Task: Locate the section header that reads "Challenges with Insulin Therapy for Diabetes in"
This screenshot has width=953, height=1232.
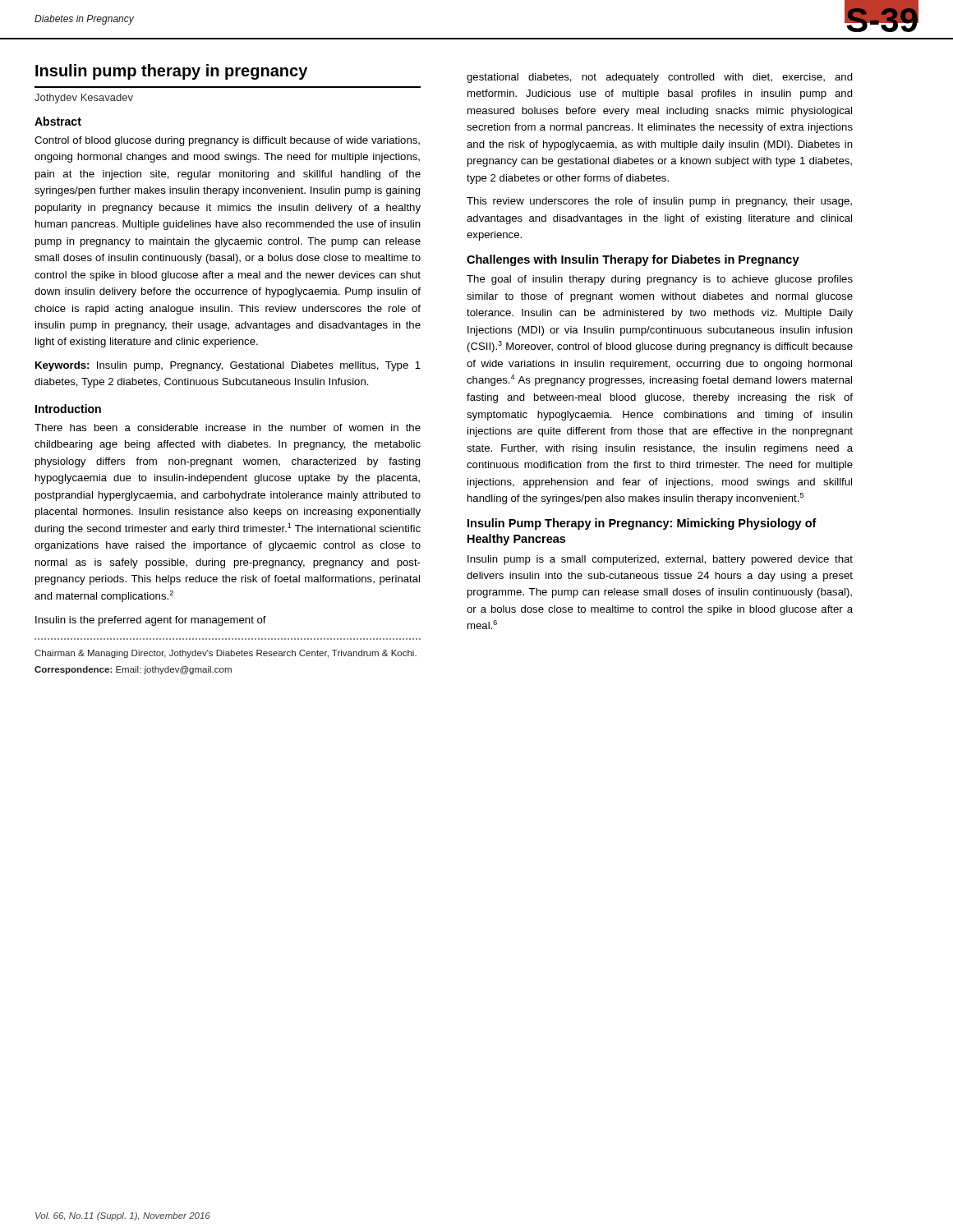Action: pyautogui.click(x=633, y=259)
